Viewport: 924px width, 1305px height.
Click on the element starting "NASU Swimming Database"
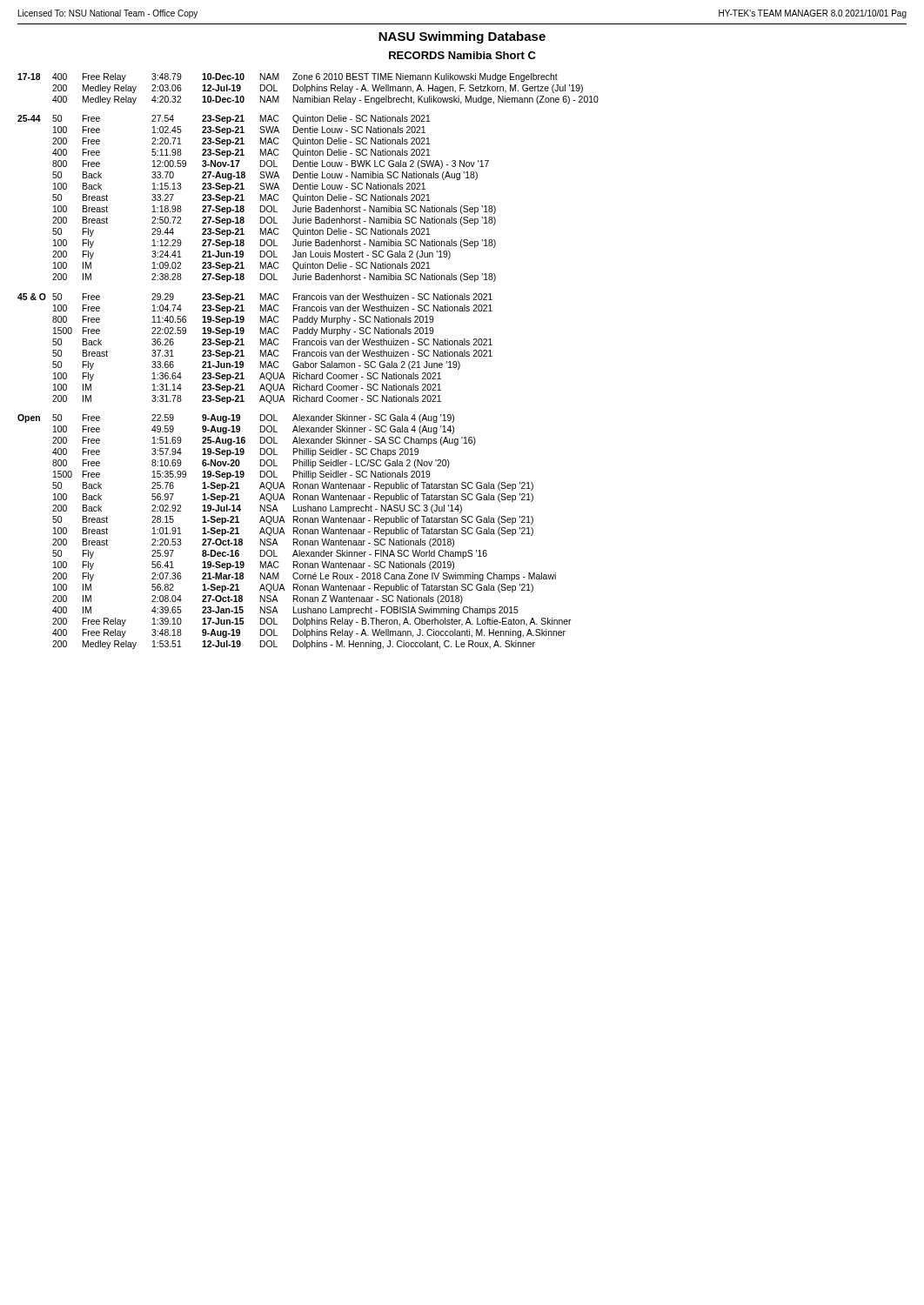click(462, 36)
